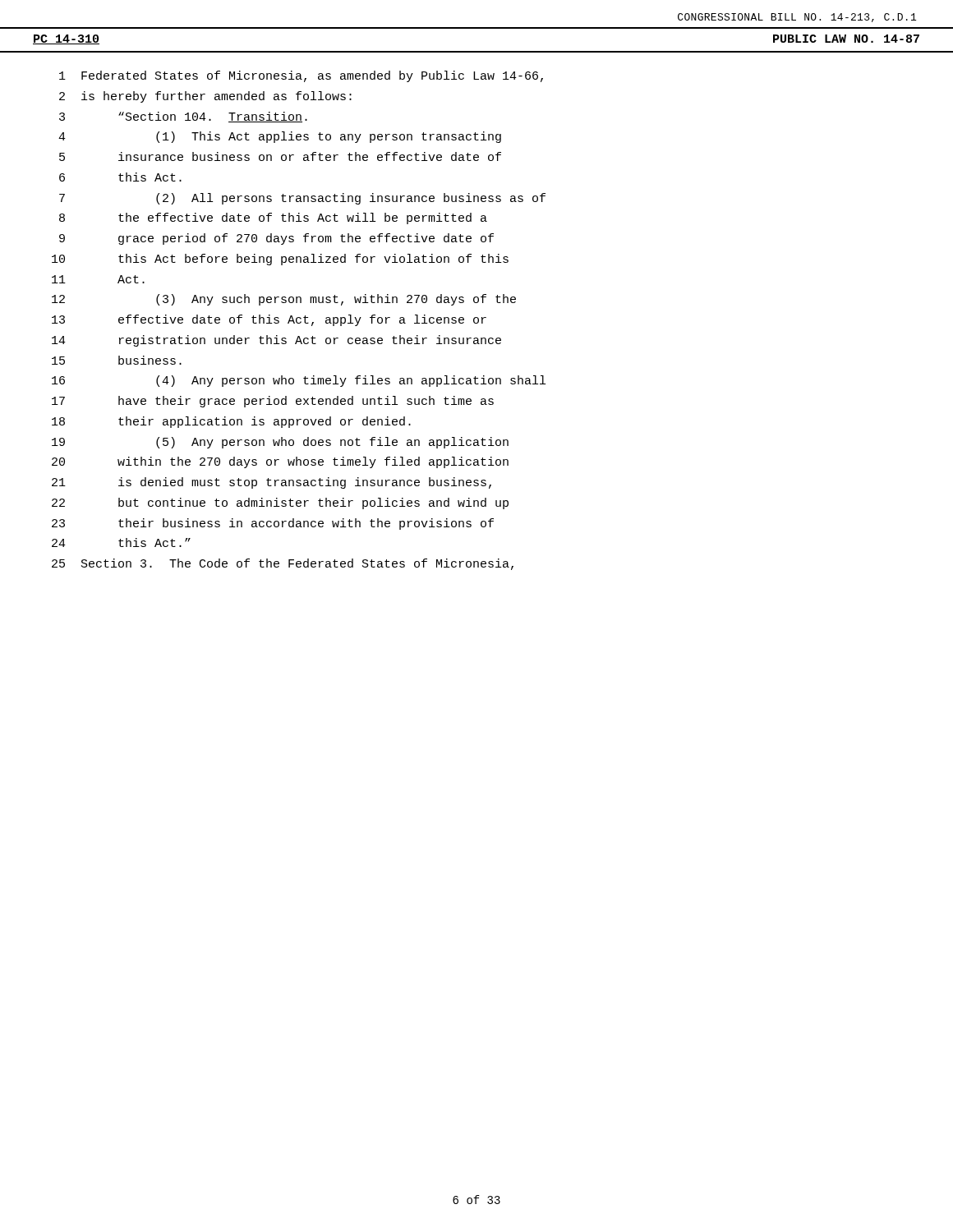Click on the region starting "11 Act."
Image resolution: width=953 pixels, height=1232 pixels.
point(55,279)
